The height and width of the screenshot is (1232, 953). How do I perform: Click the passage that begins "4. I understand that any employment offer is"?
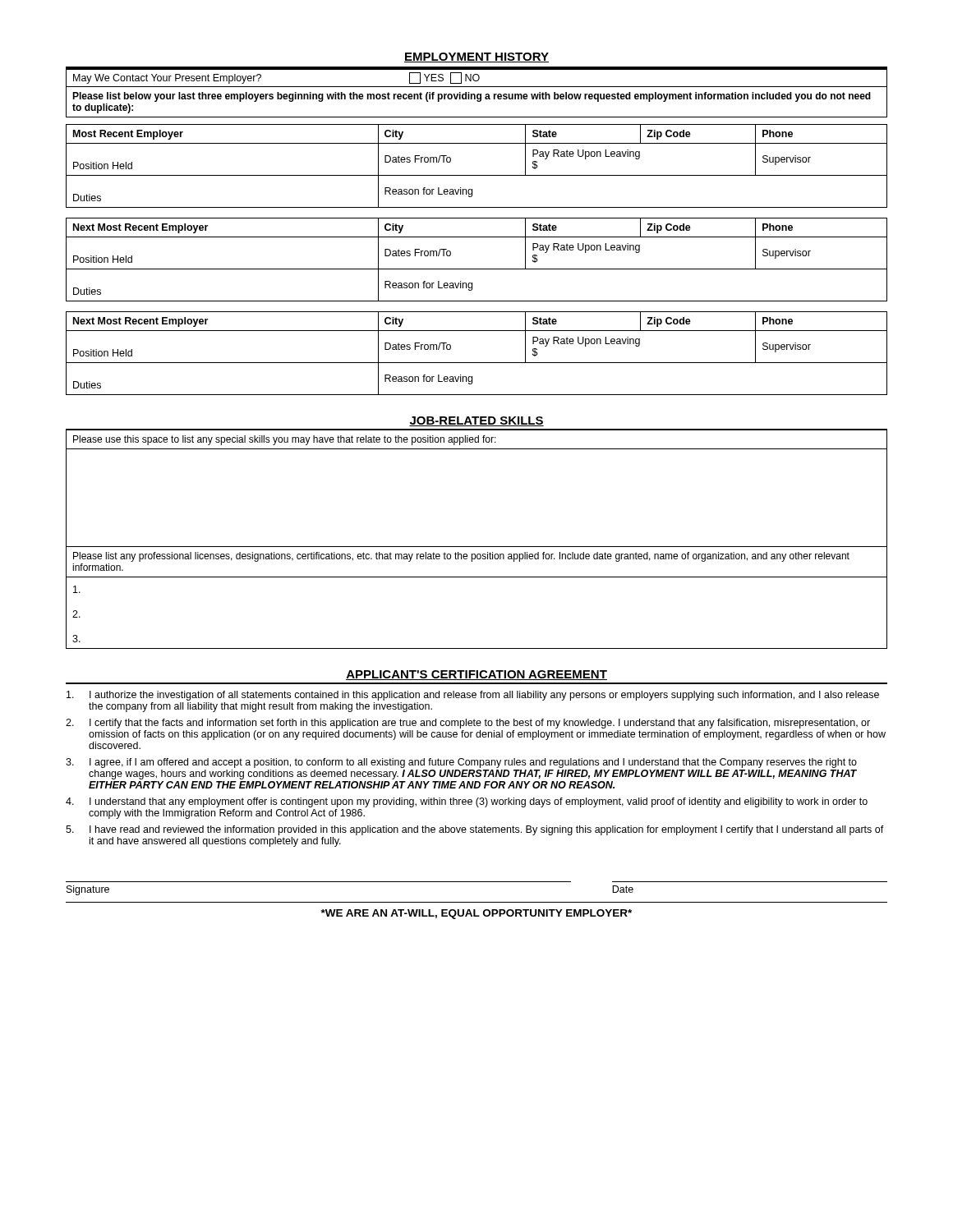476,807
